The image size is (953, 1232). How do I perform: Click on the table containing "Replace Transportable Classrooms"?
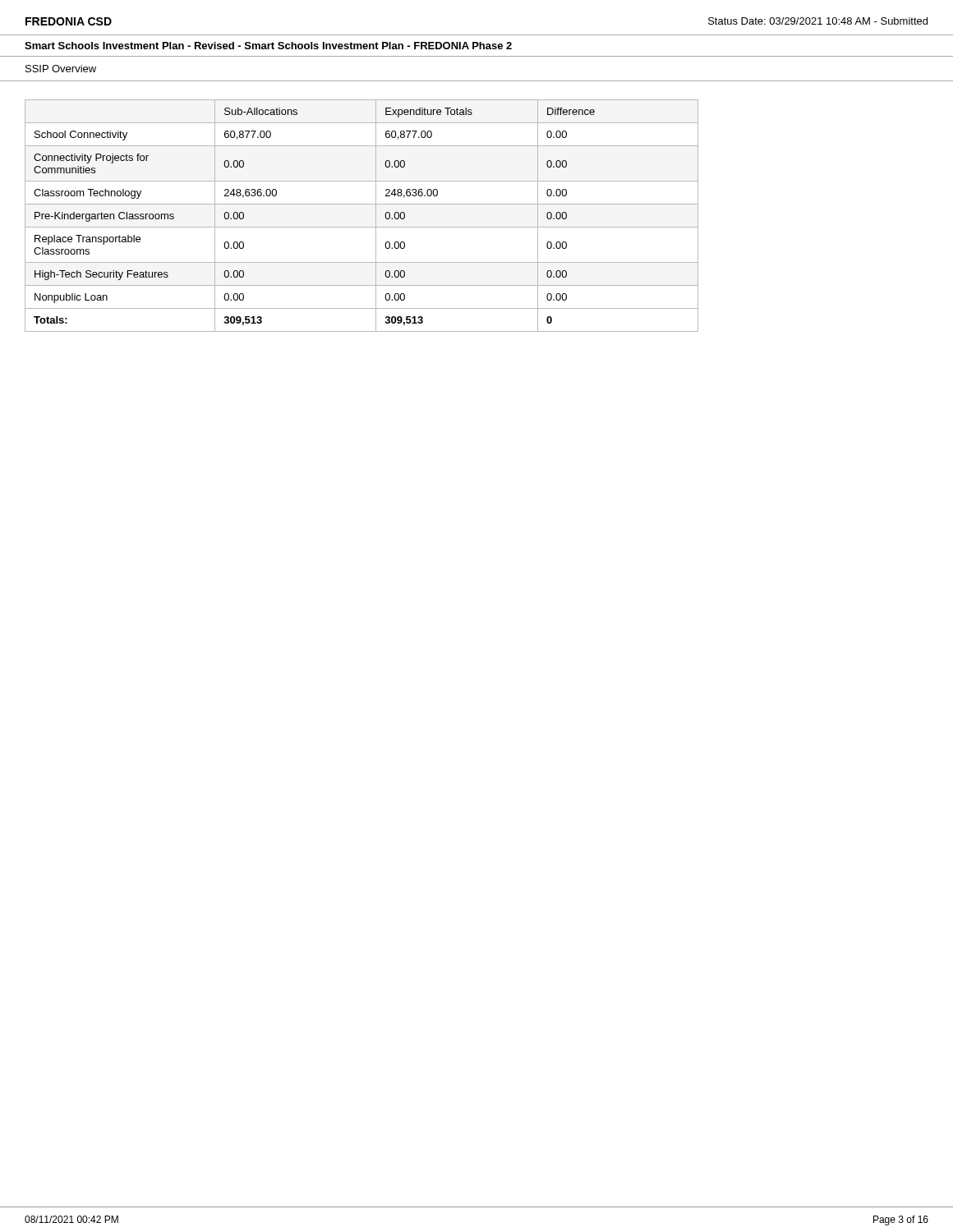[x=476, y=220]
